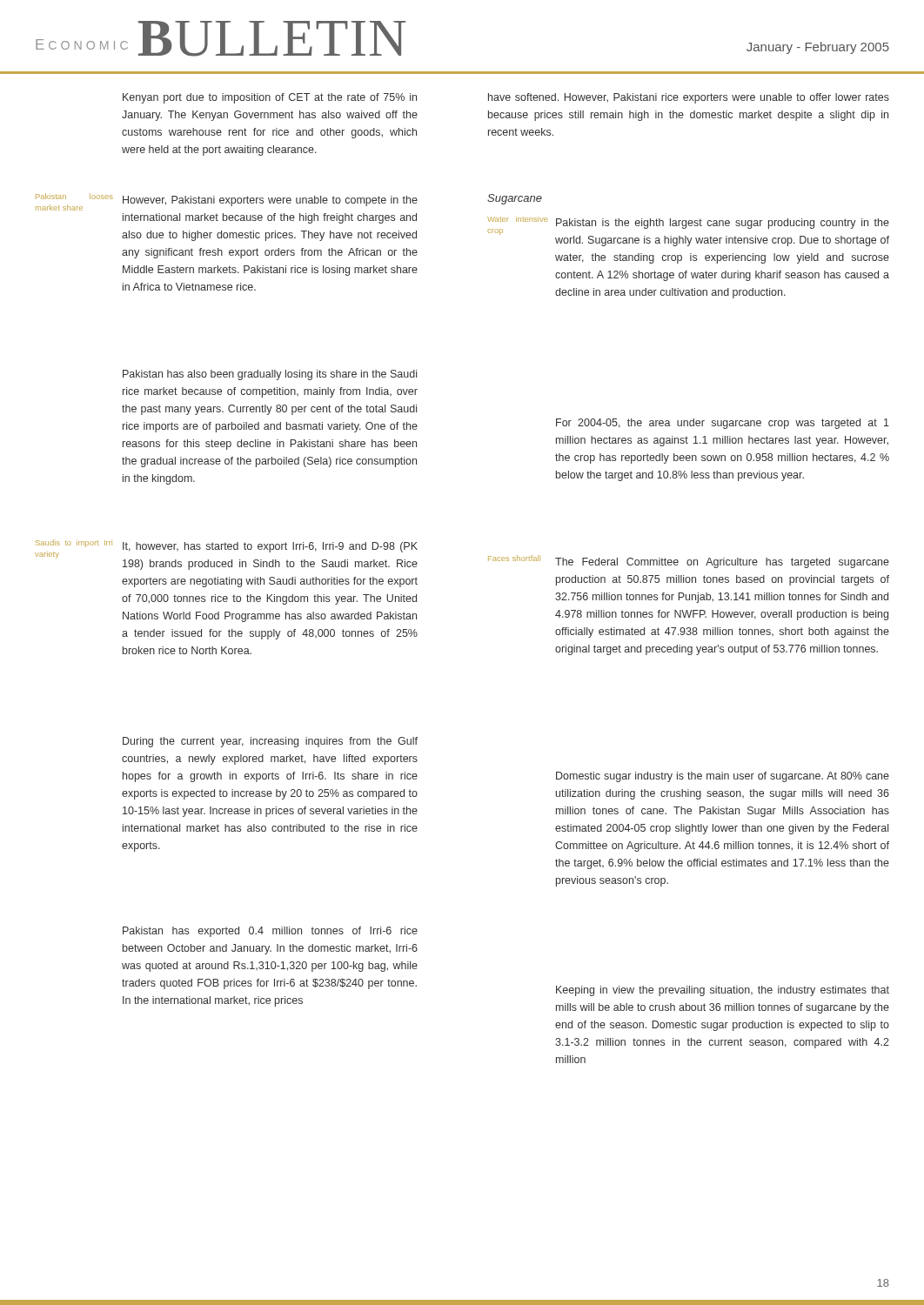Navigate to the region starting "Pakistan has exported 0.4 million tonnes of"
The image size is (924, 1305).
(x=270, y=966)
